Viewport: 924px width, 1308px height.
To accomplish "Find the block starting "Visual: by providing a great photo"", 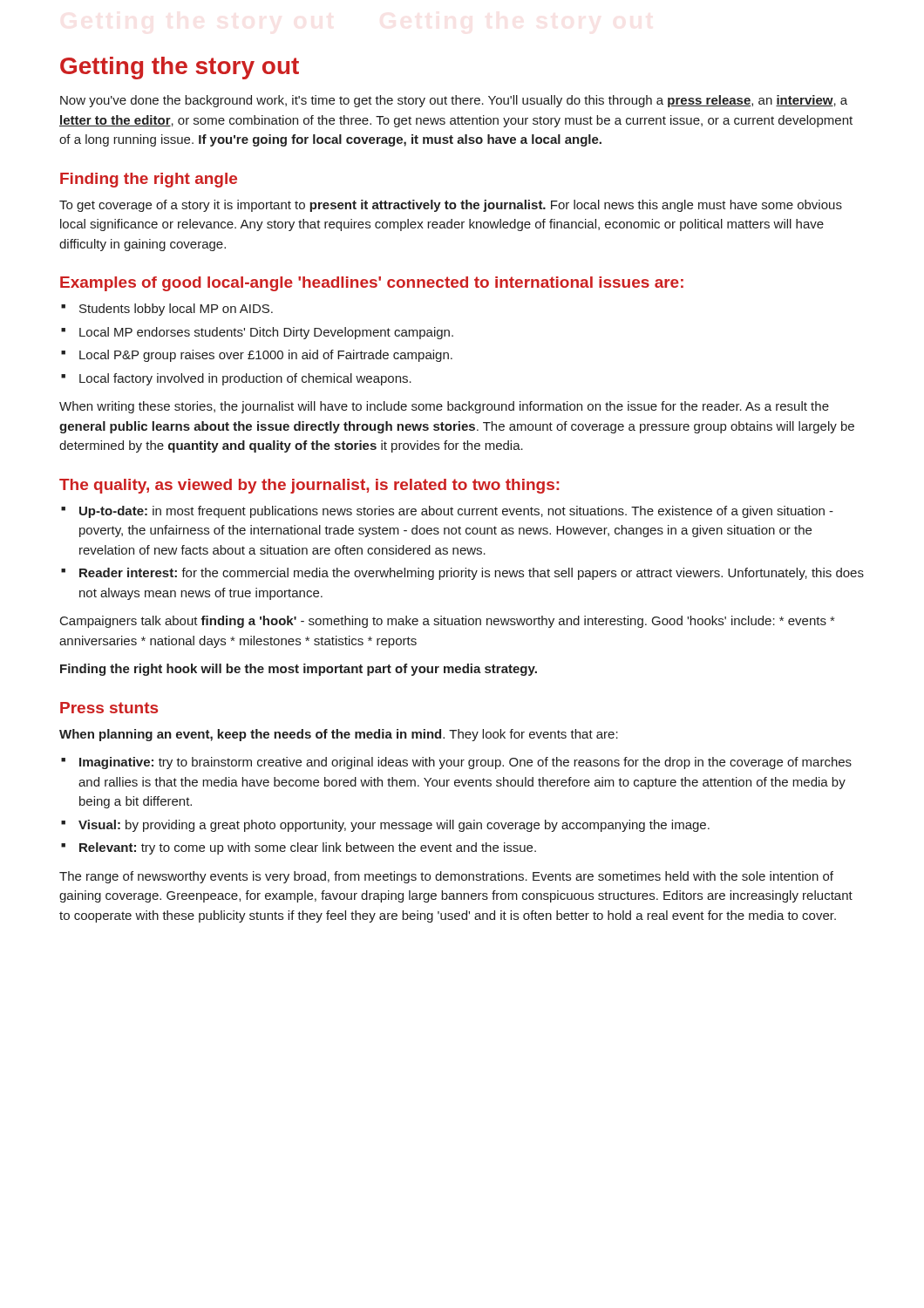I will (x=462, y=825).
